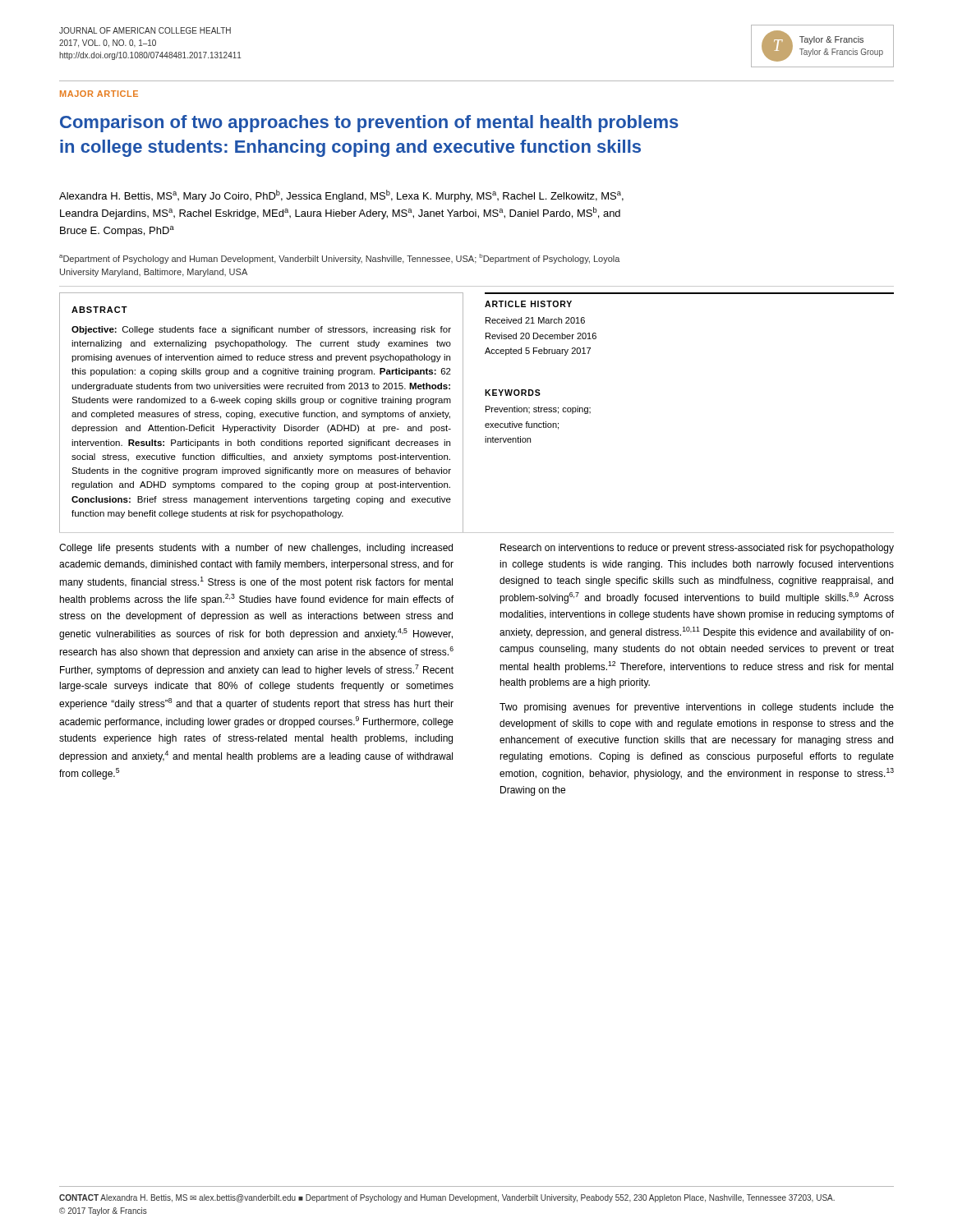953x1232 pixels.
Task: Locate the text block containing "College life presents"
Action: pyautogui.click(x=256, y=662)
